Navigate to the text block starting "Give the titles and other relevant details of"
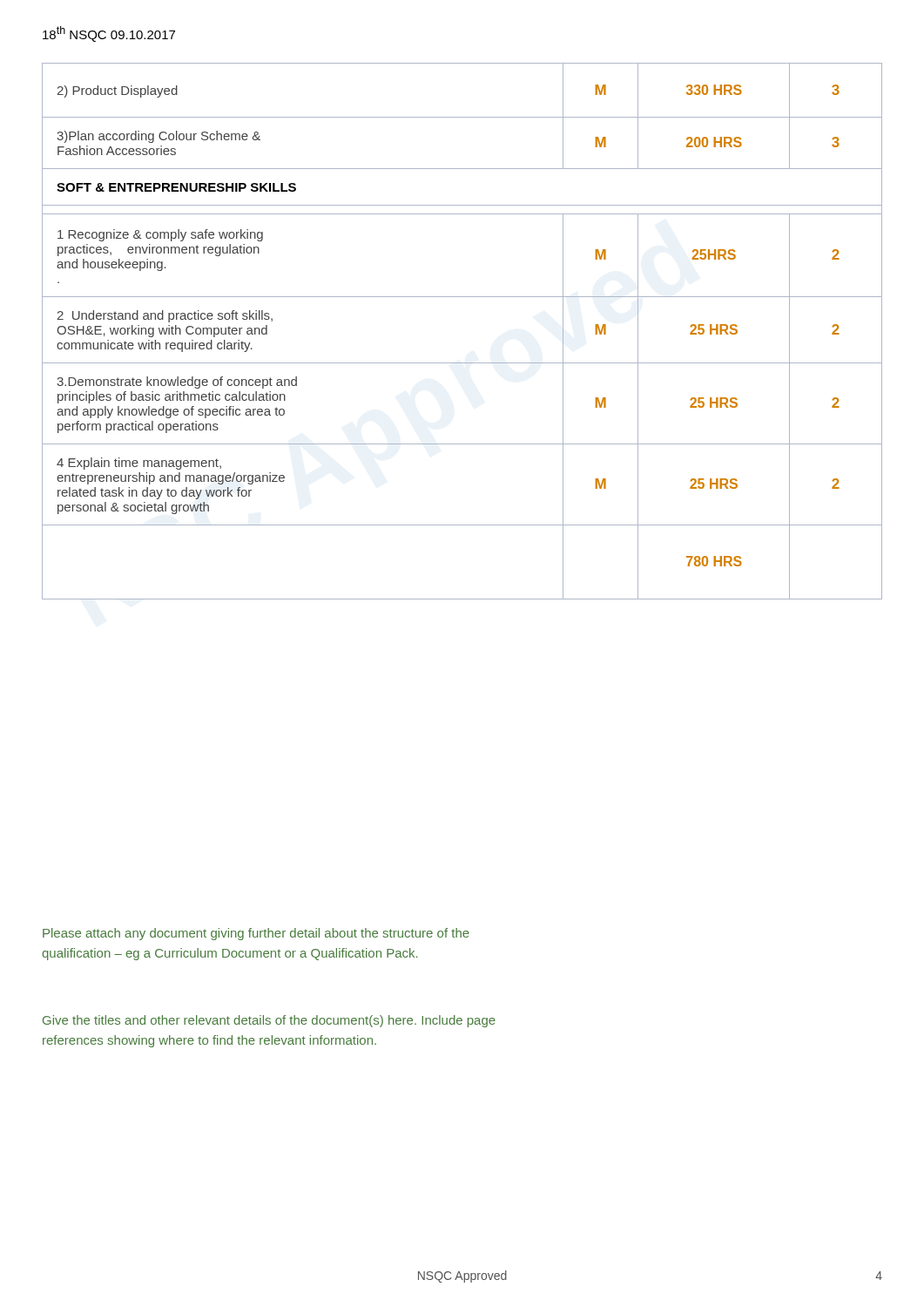 pos(269,1030)
